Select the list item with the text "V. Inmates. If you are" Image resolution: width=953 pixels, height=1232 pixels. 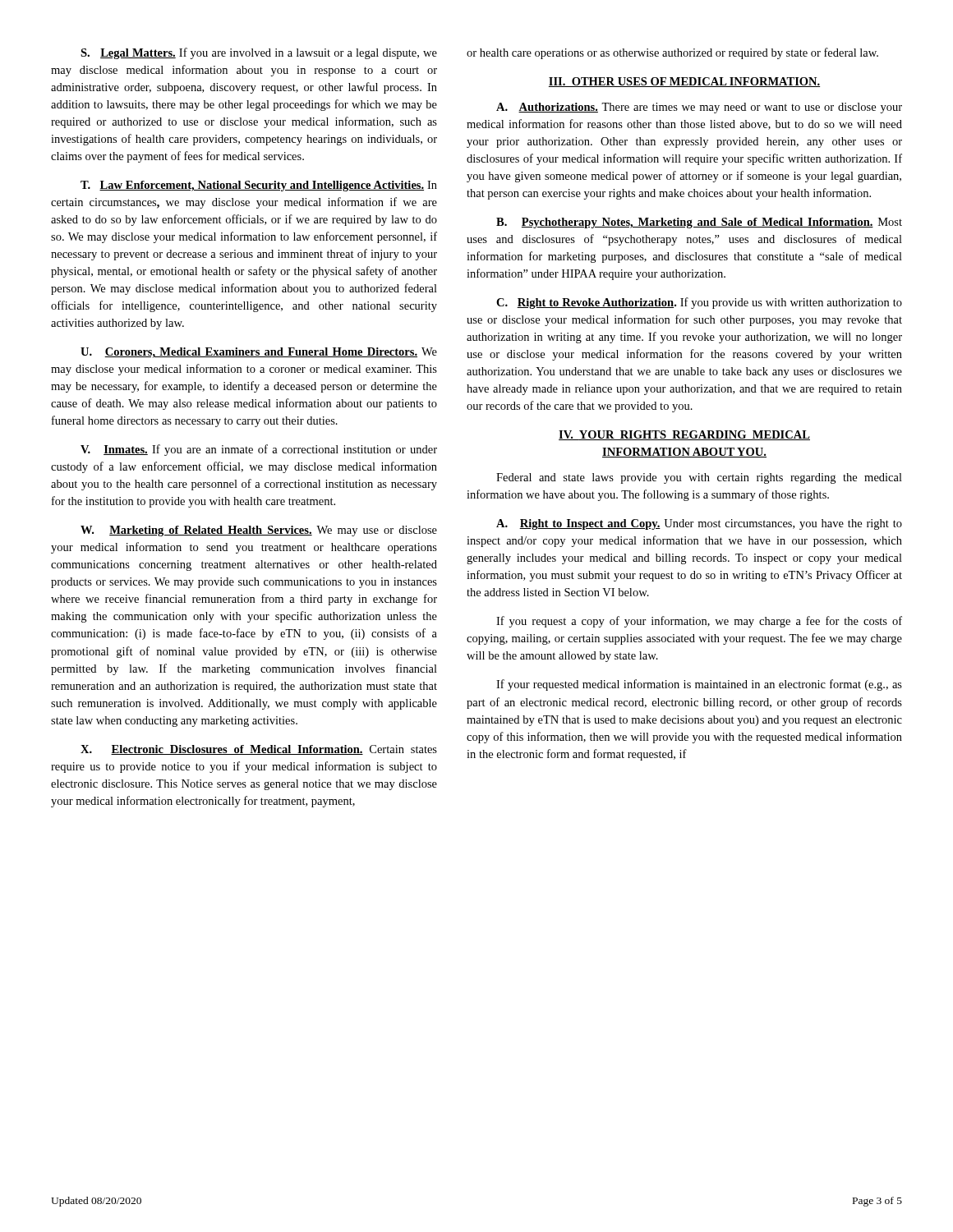(x=244, y=475)
